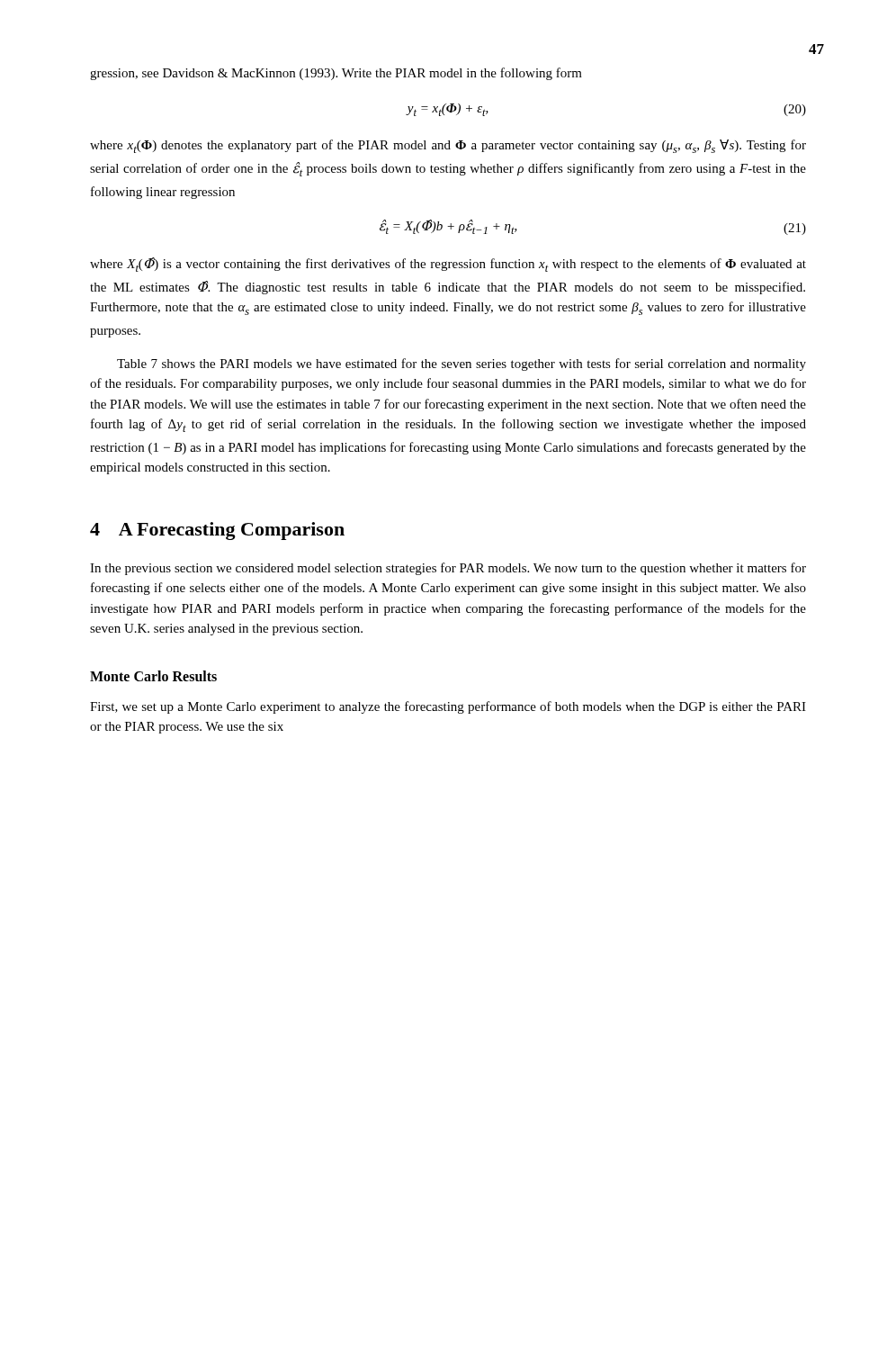This screenshot has width=896, height=1350.
Task: Locate the formula that says "yt = xt(Φ) + εt,"
Action: coord(450,109)
